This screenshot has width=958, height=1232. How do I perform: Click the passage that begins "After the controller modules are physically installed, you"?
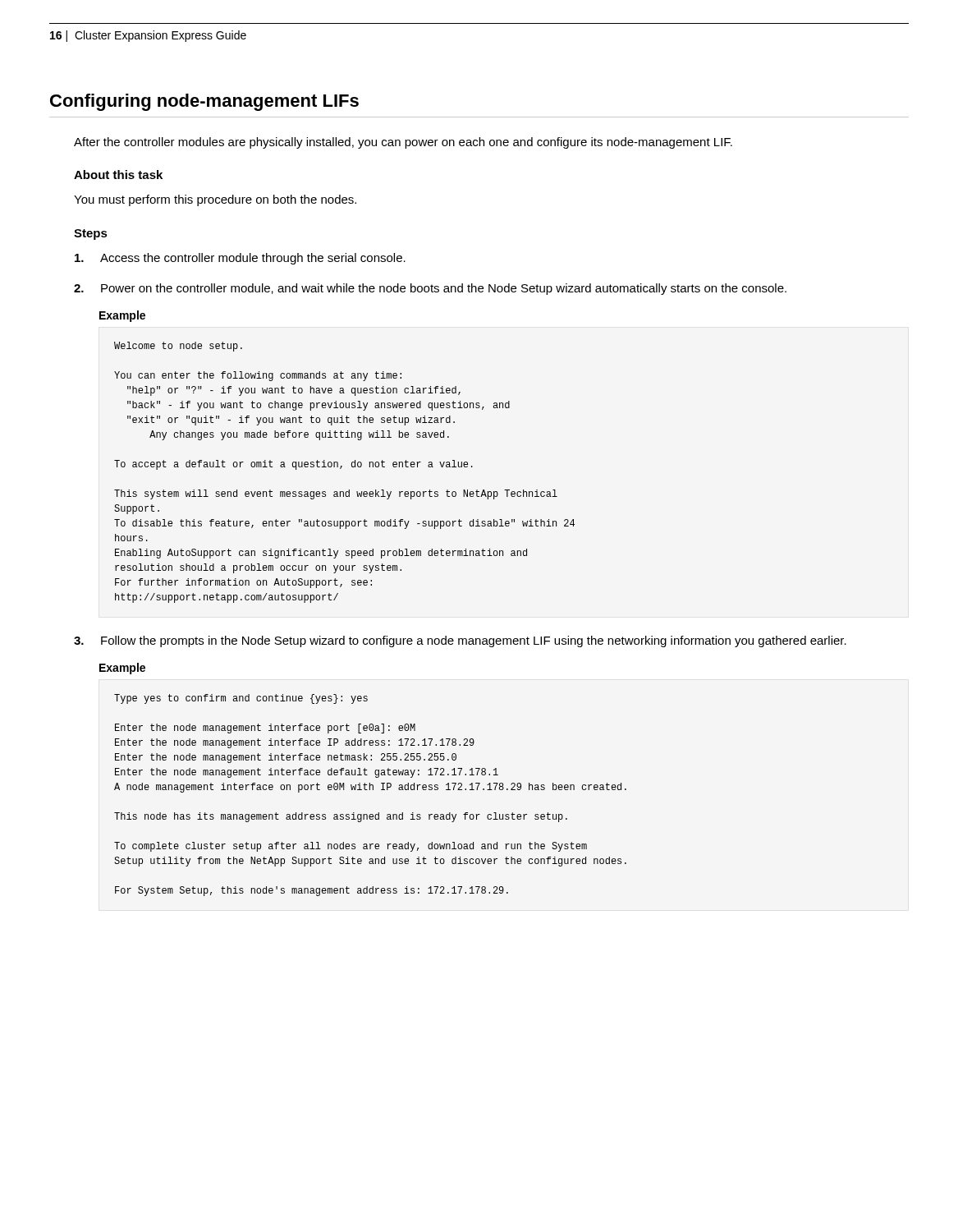[403, 142]
